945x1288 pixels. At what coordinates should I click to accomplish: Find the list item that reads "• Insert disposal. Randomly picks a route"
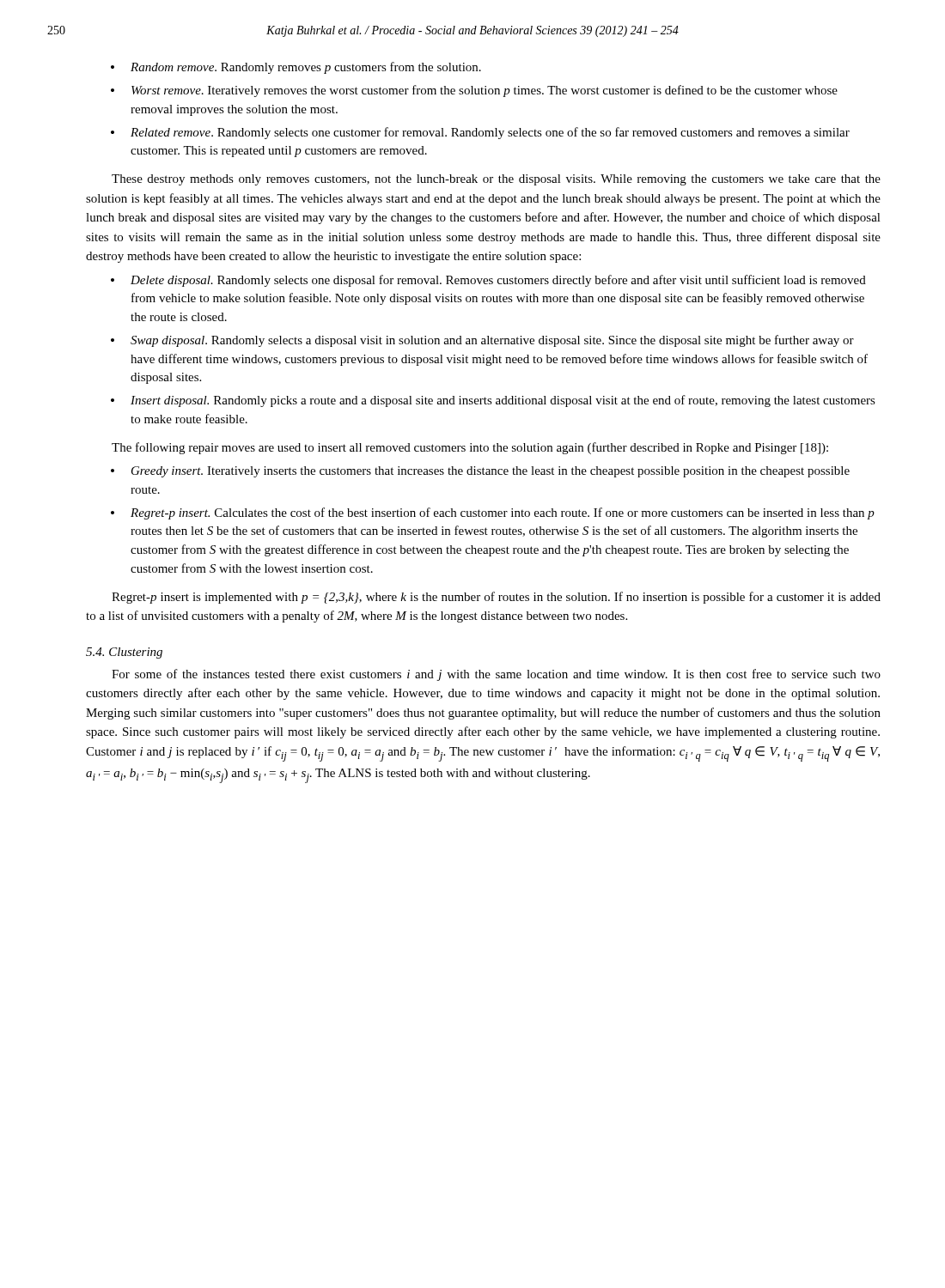(495, 410)
